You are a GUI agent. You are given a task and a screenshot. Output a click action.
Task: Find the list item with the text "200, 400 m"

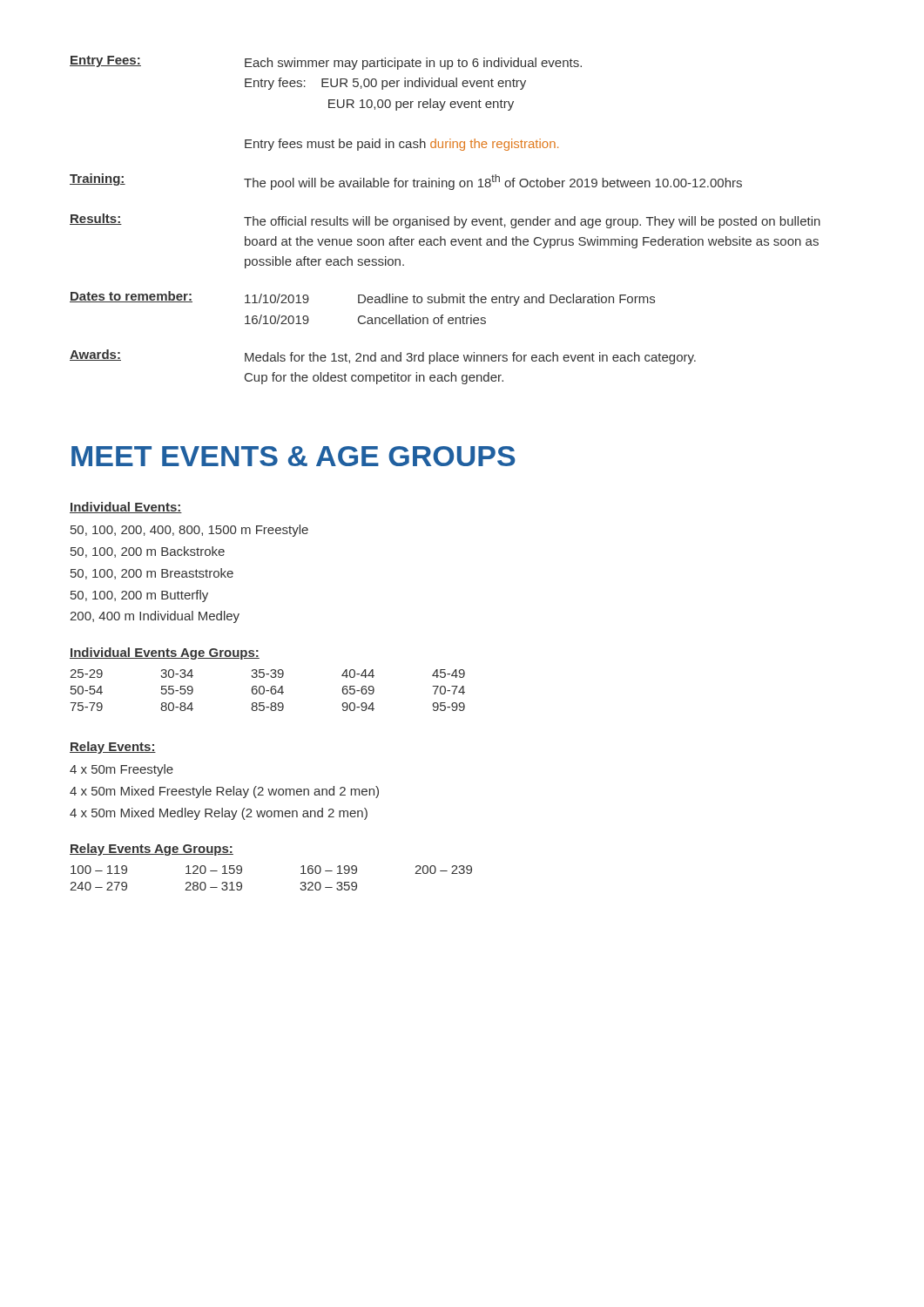[155, 616]
